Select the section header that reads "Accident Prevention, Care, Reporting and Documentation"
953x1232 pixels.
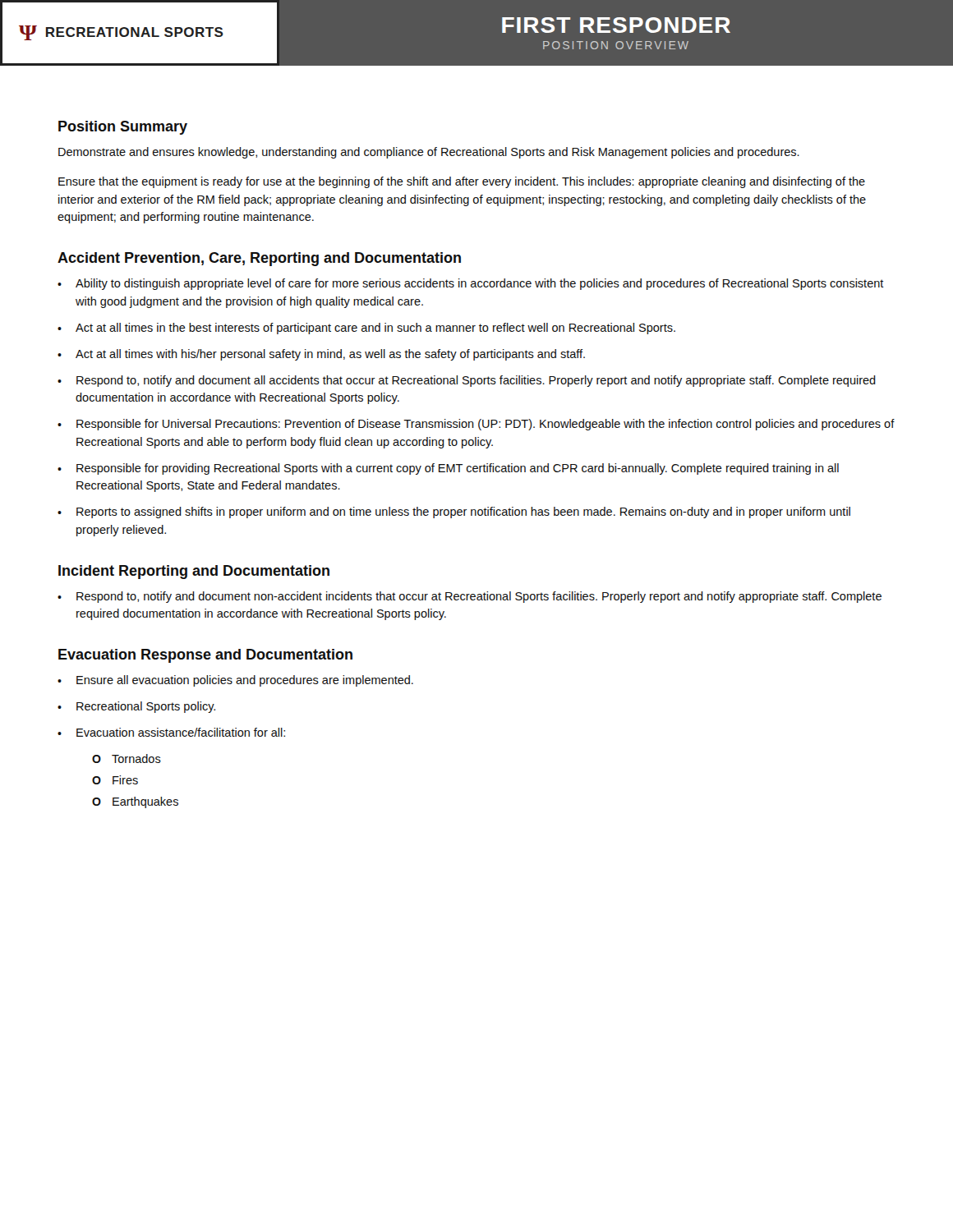pyautogui.click(x=260, y=258)
